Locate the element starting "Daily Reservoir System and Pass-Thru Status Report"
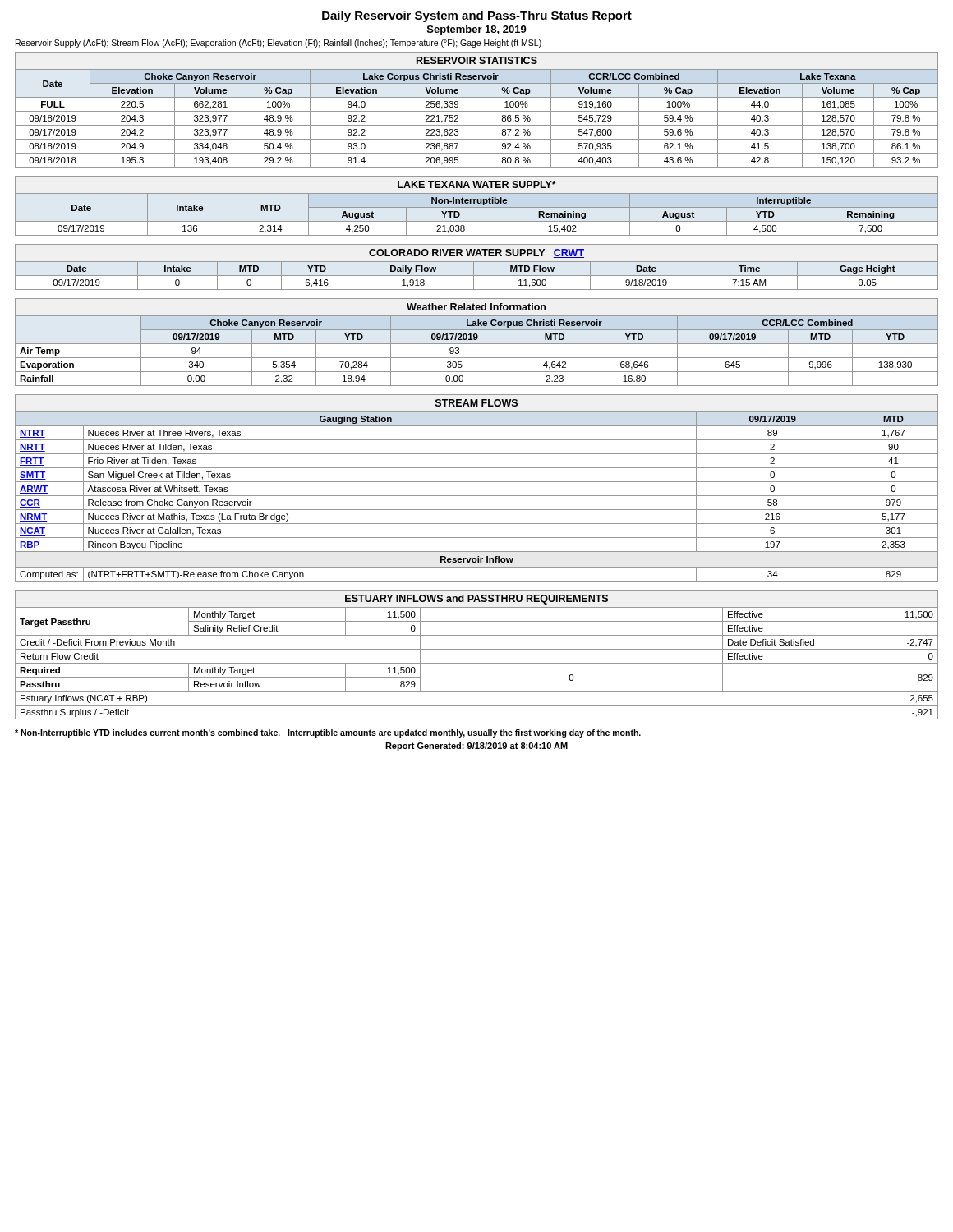This screenshot has width=953, height=1232. (x=476, y=15)
